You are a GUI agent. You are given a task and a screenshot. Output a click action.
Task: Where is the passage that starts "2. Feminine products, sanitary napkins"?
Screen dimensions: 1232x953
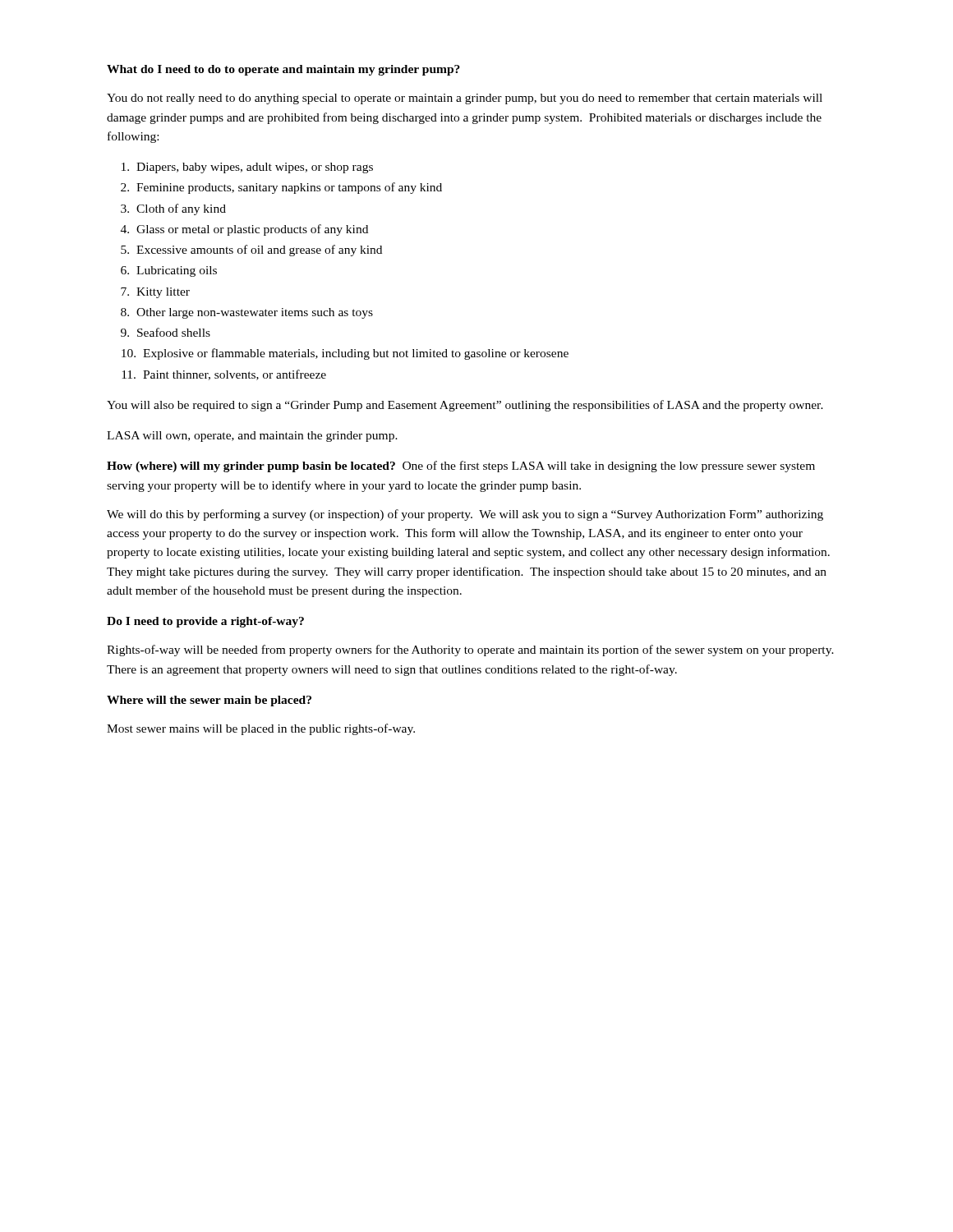click(x=275, y=187)
